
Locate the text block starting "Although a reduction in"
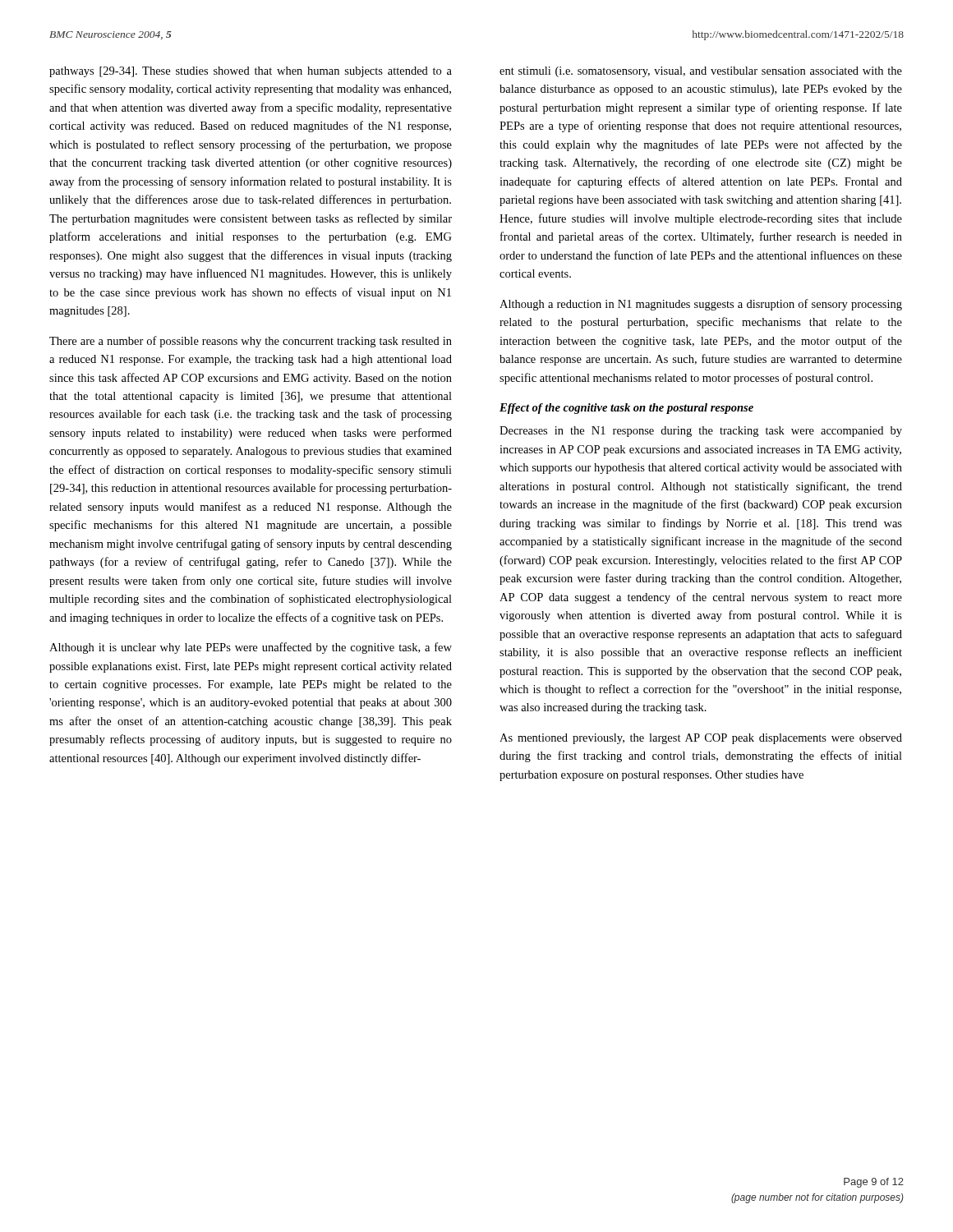pos(701,341)
